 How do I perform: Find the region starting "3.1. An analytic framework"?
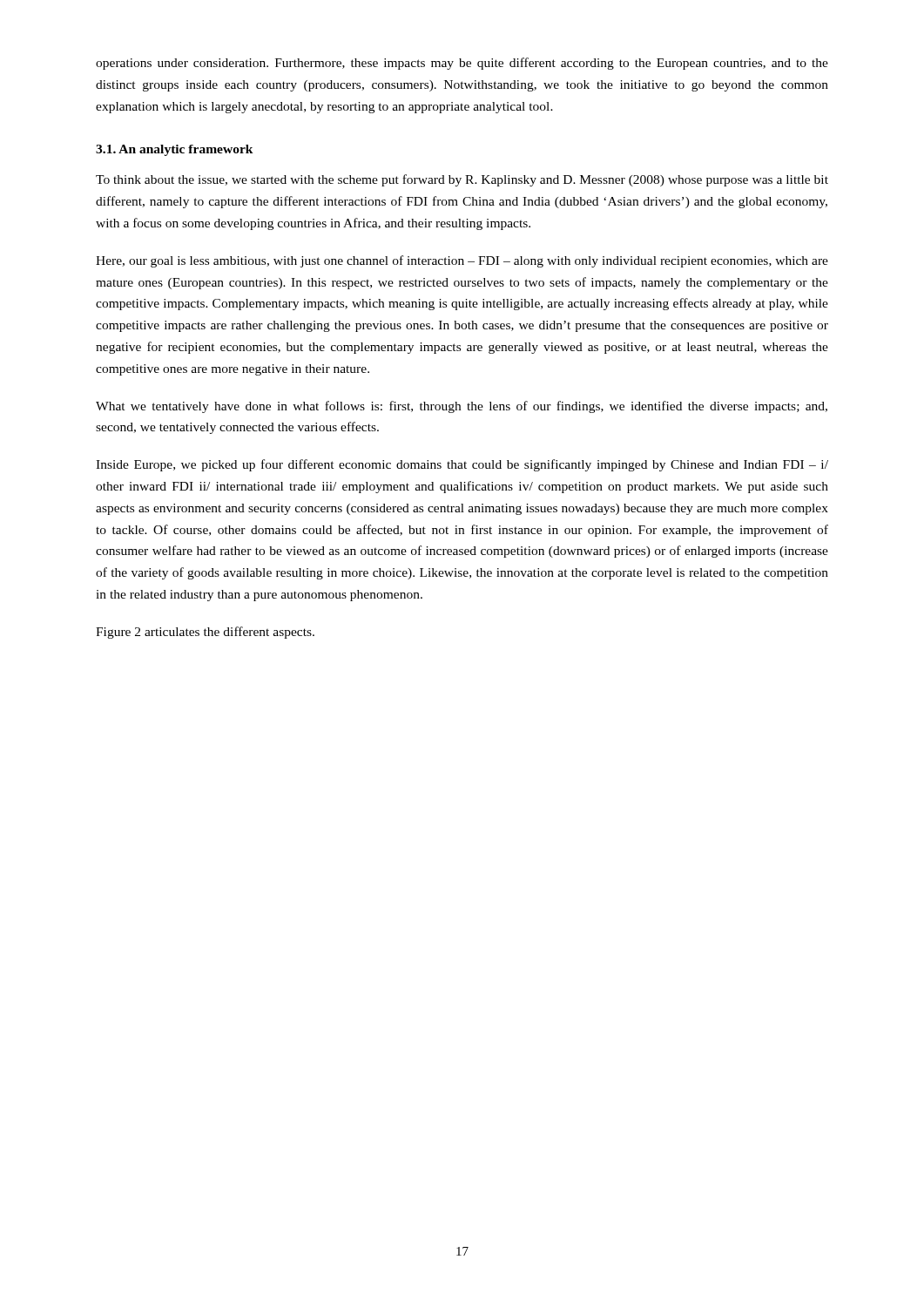pos(174,149)
